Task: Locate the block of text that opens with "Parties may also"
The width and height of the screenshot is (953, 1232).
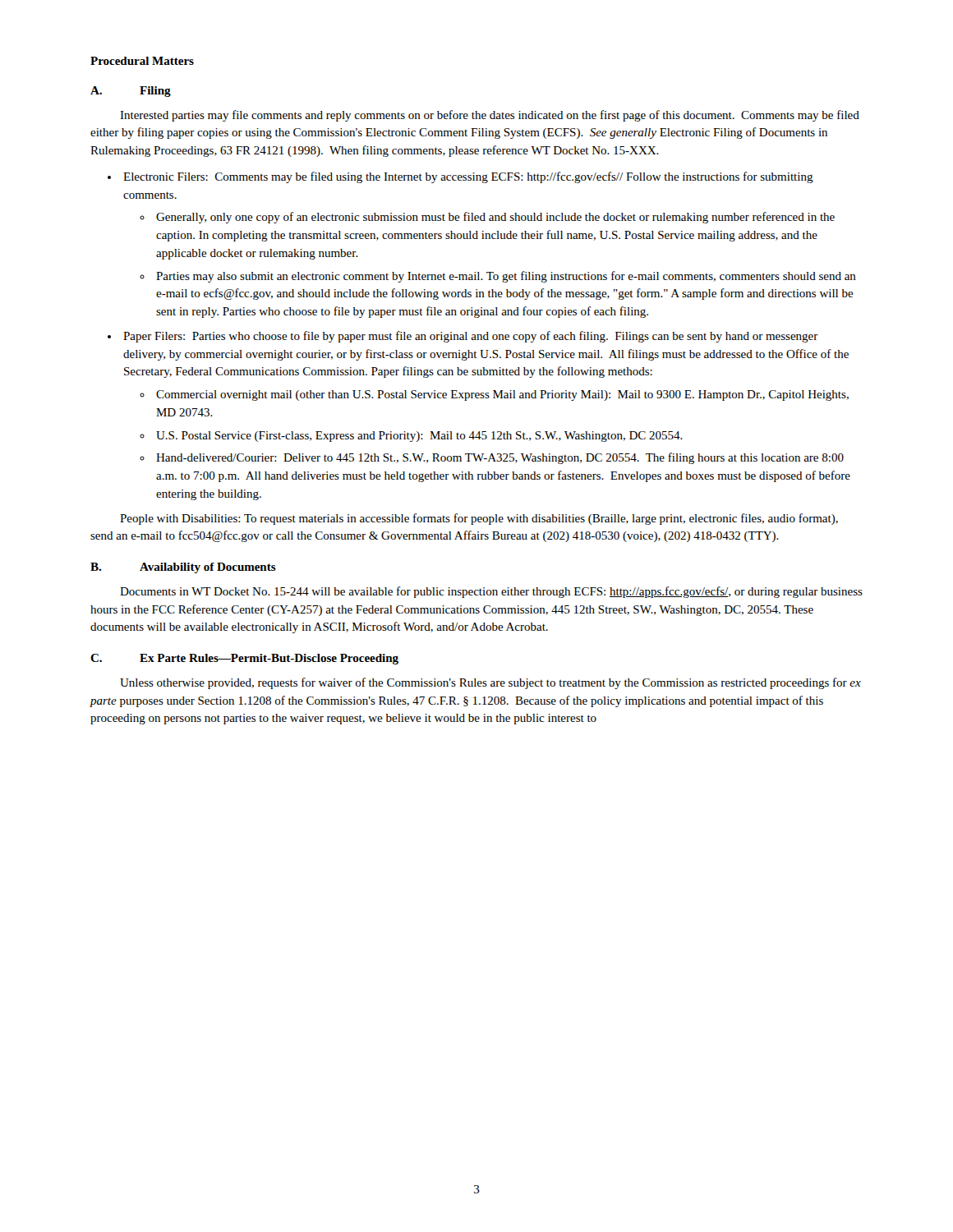Action: [506, 293]
